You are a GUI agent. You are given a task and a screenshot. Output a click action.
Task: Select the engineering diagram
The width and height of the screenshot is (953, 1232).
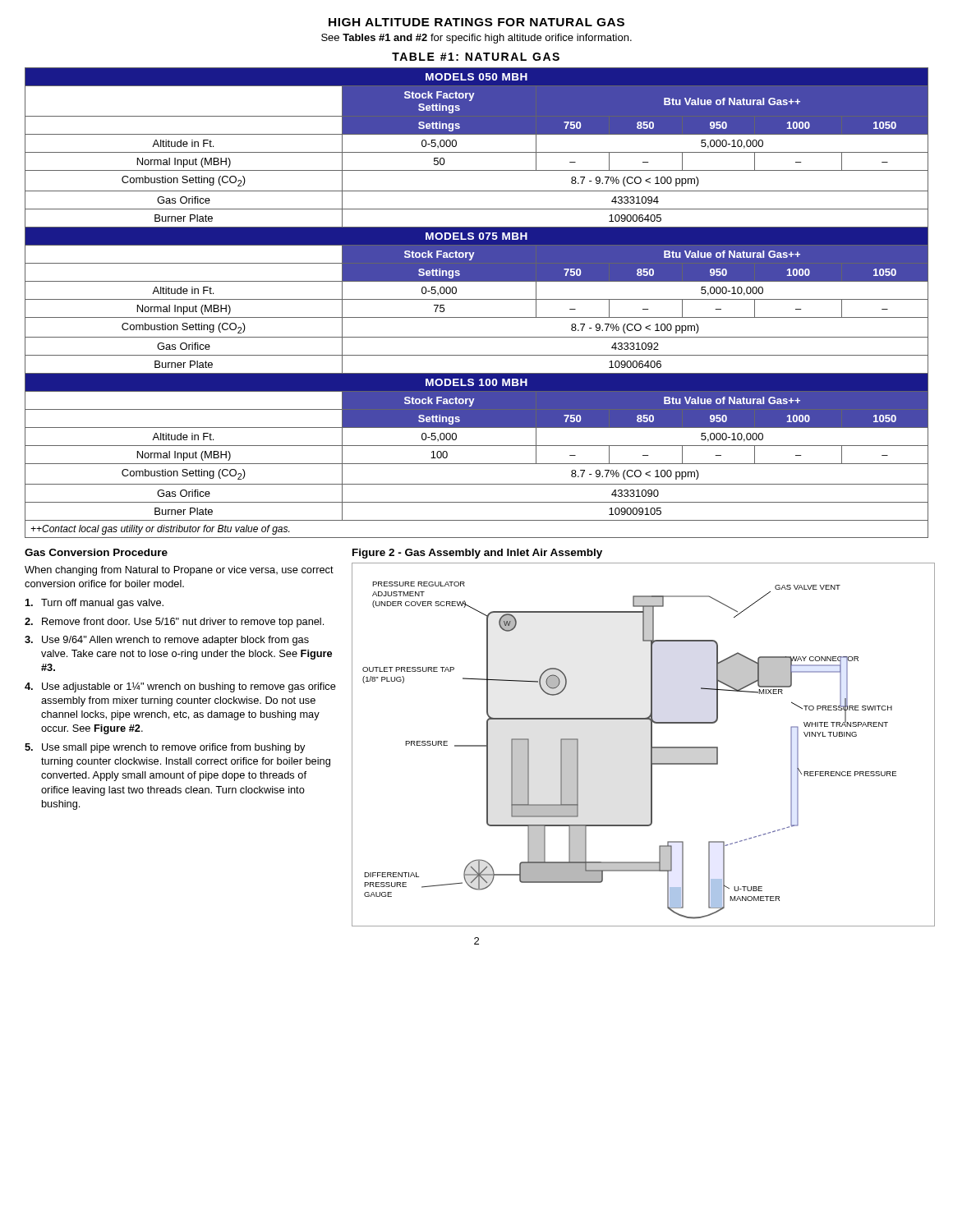(x=643, y=744)
